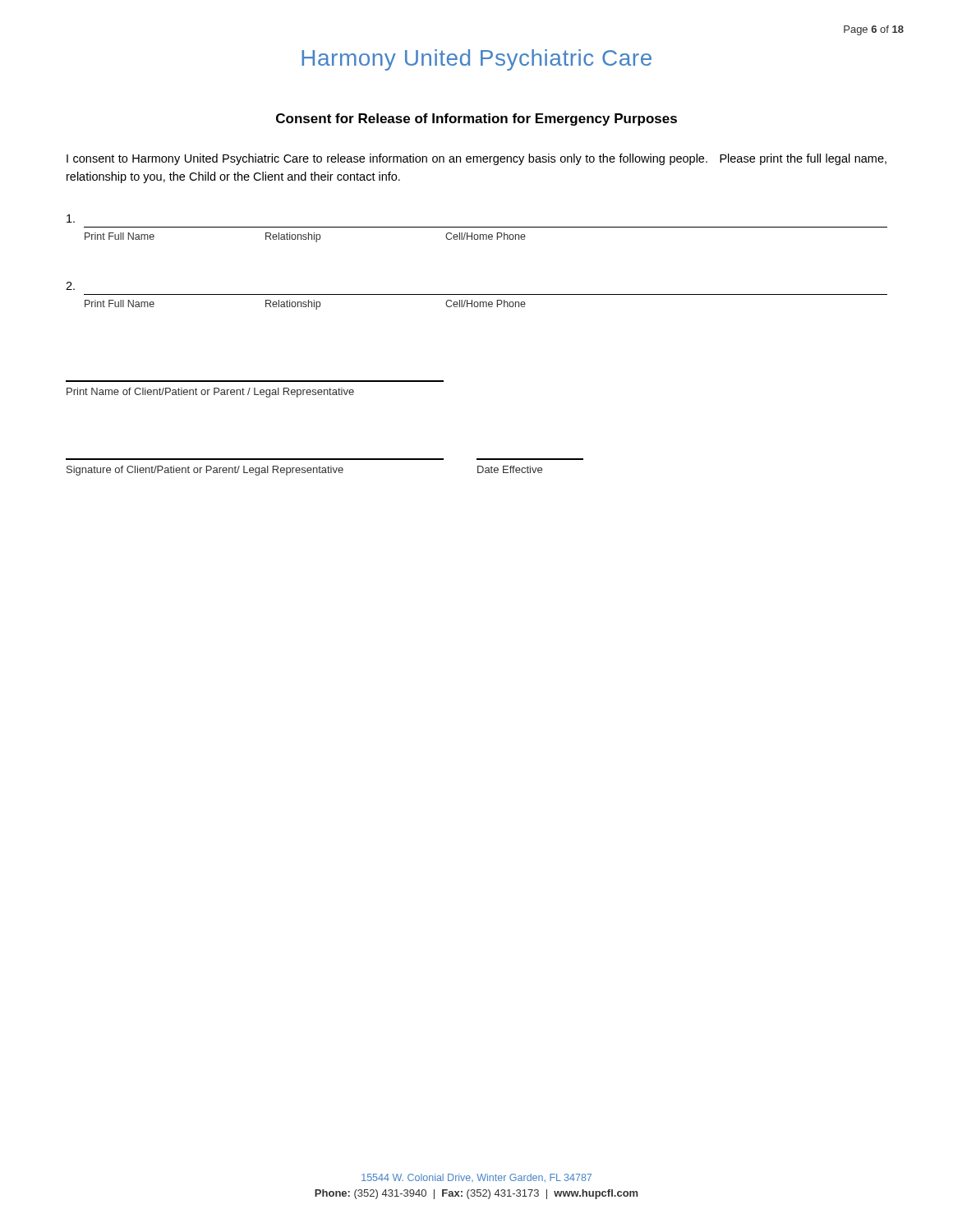Viewport: 953px width, 1232px height.
Task: Locate the block of text that opens with "Print Name of"
Action: (255, 382)
